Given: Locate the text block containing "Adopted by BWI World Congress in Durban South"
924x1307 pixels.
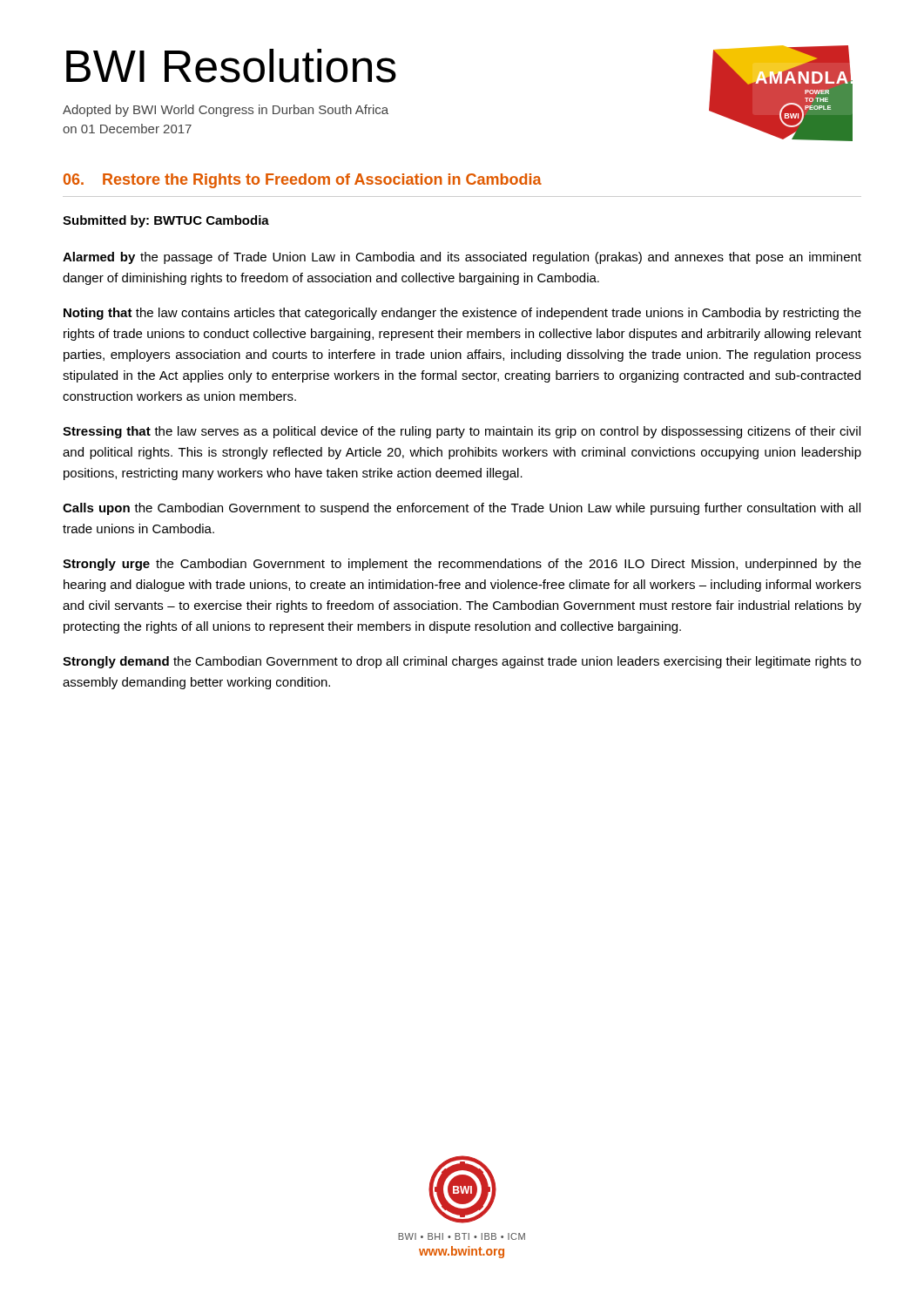Looking at the screenshot, I should (x=226, y=119).
